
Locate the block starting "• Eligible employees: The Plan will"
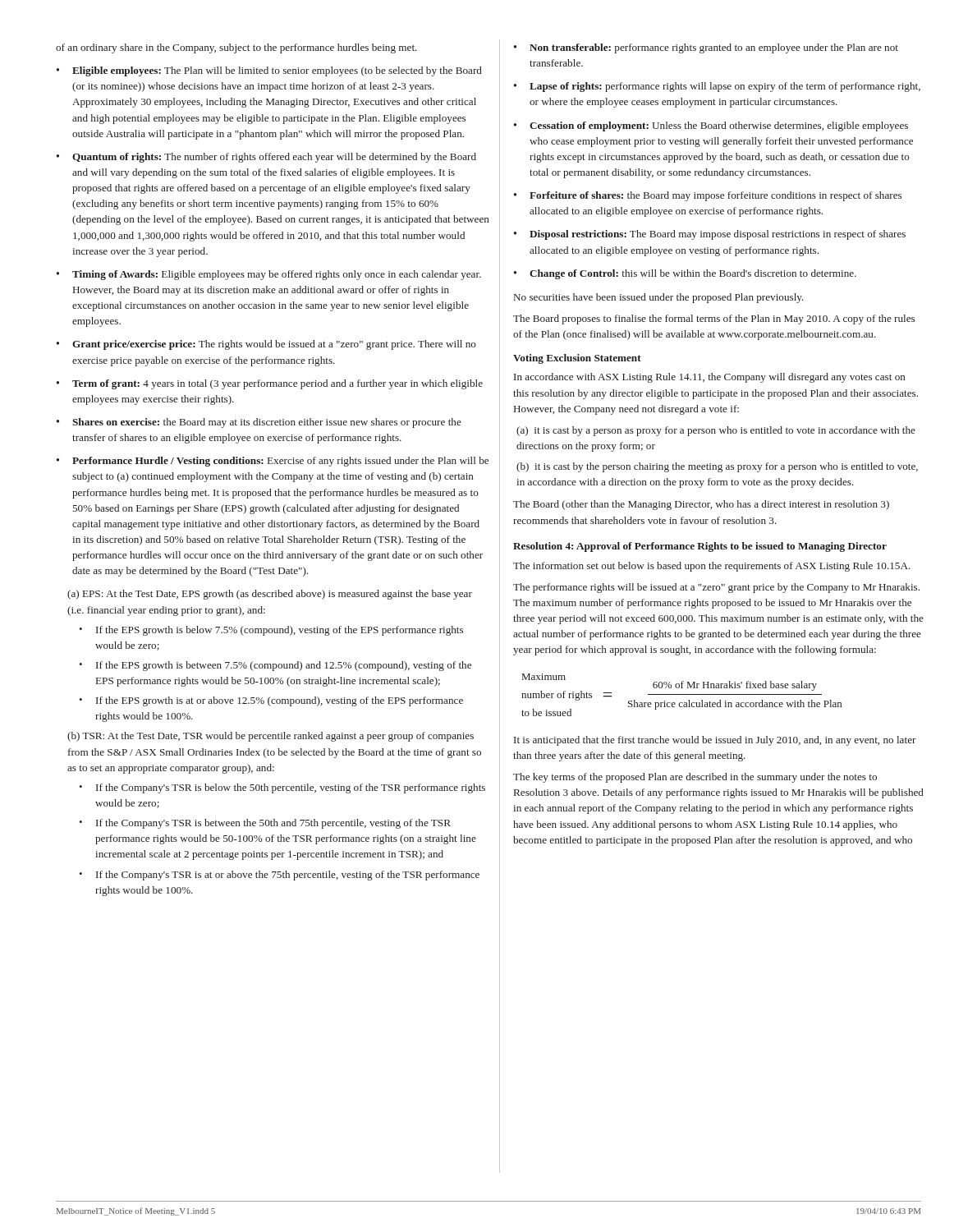[273, 102]
